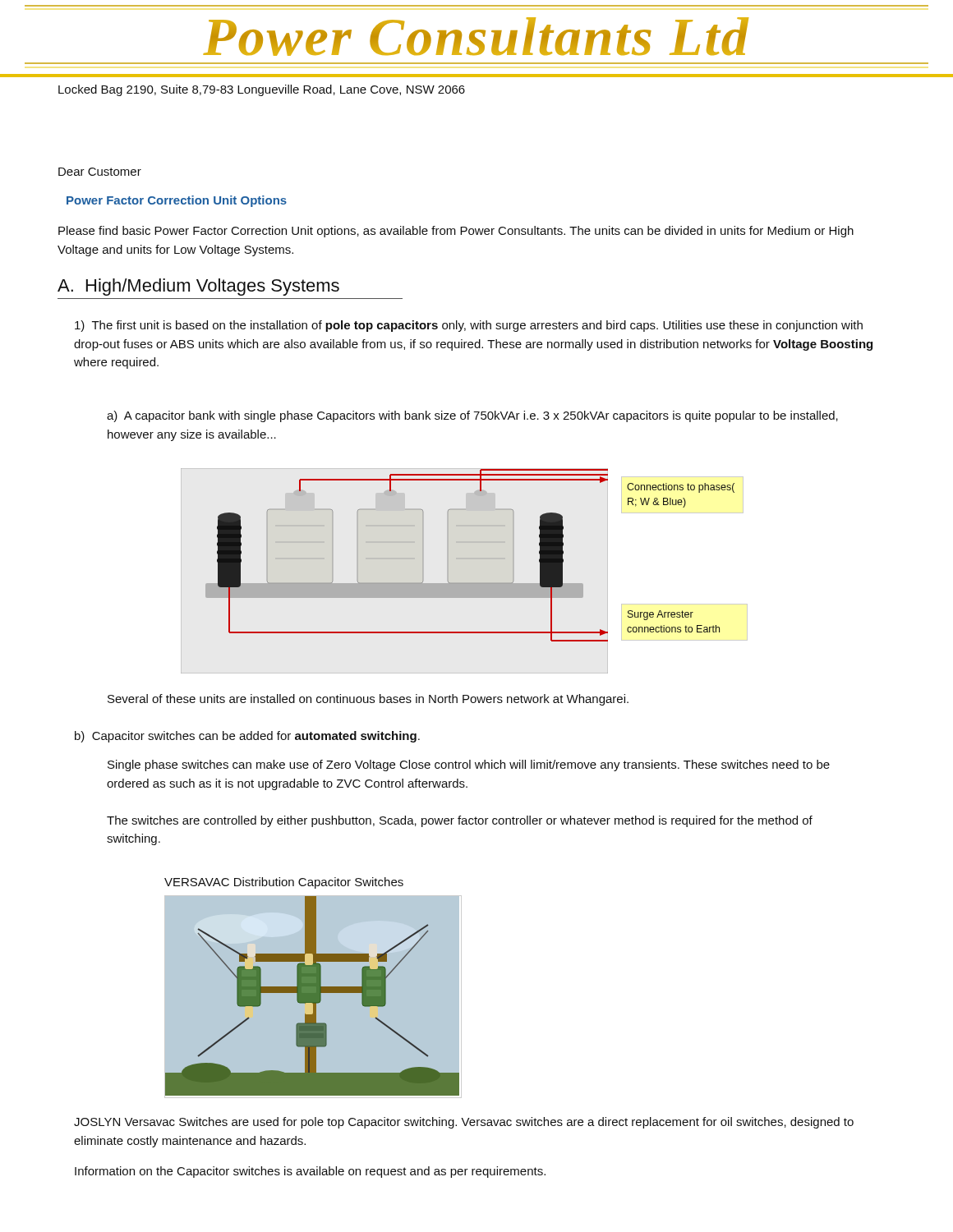Image resolution: width=953 pixels, height=1232 pixels.
Task: Find the text block containing "JOSLYN Versavac Switches are used for pole top"
Action: tap(464, 1131)
